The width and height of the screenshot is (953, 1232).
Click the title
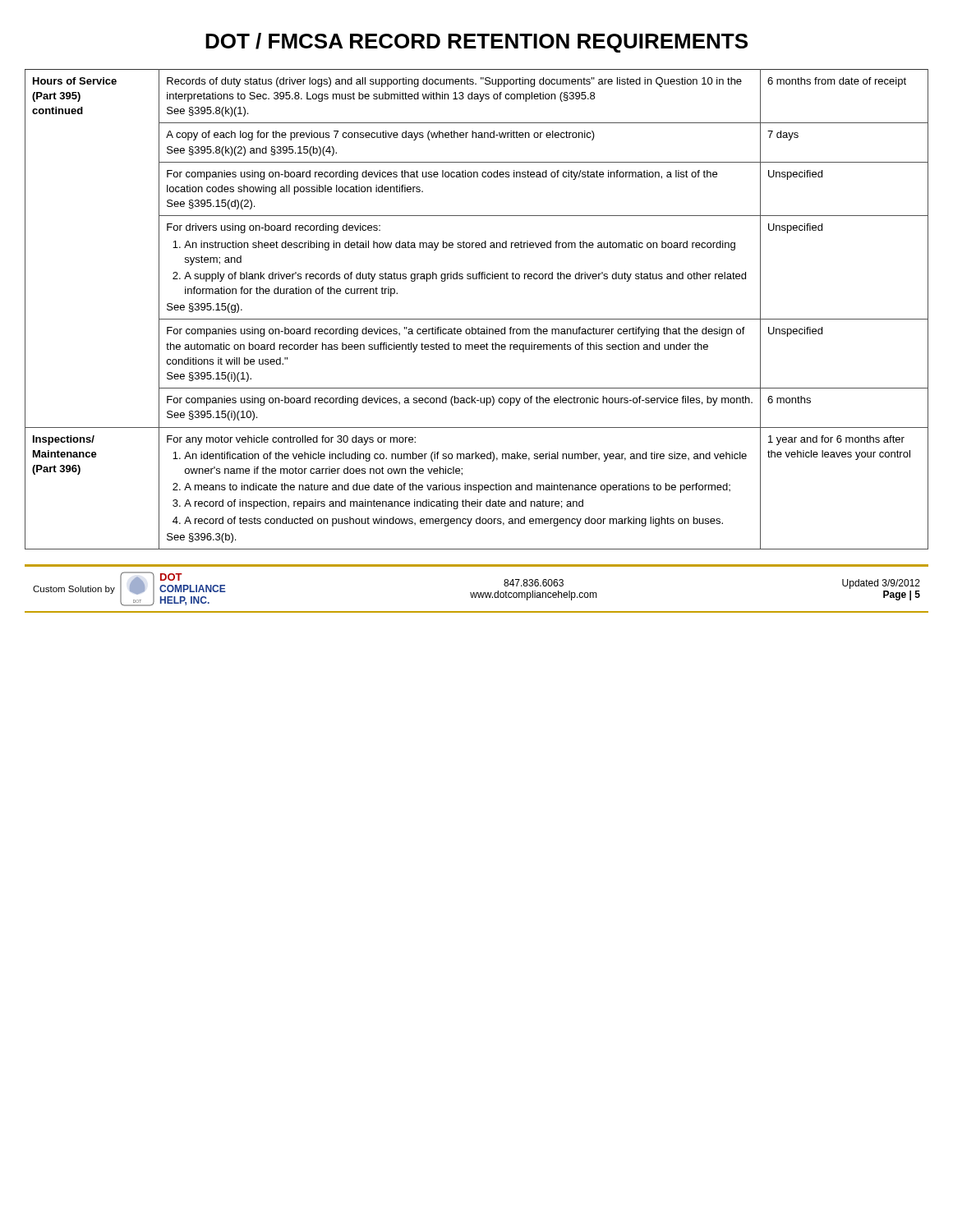pos(476,42)
